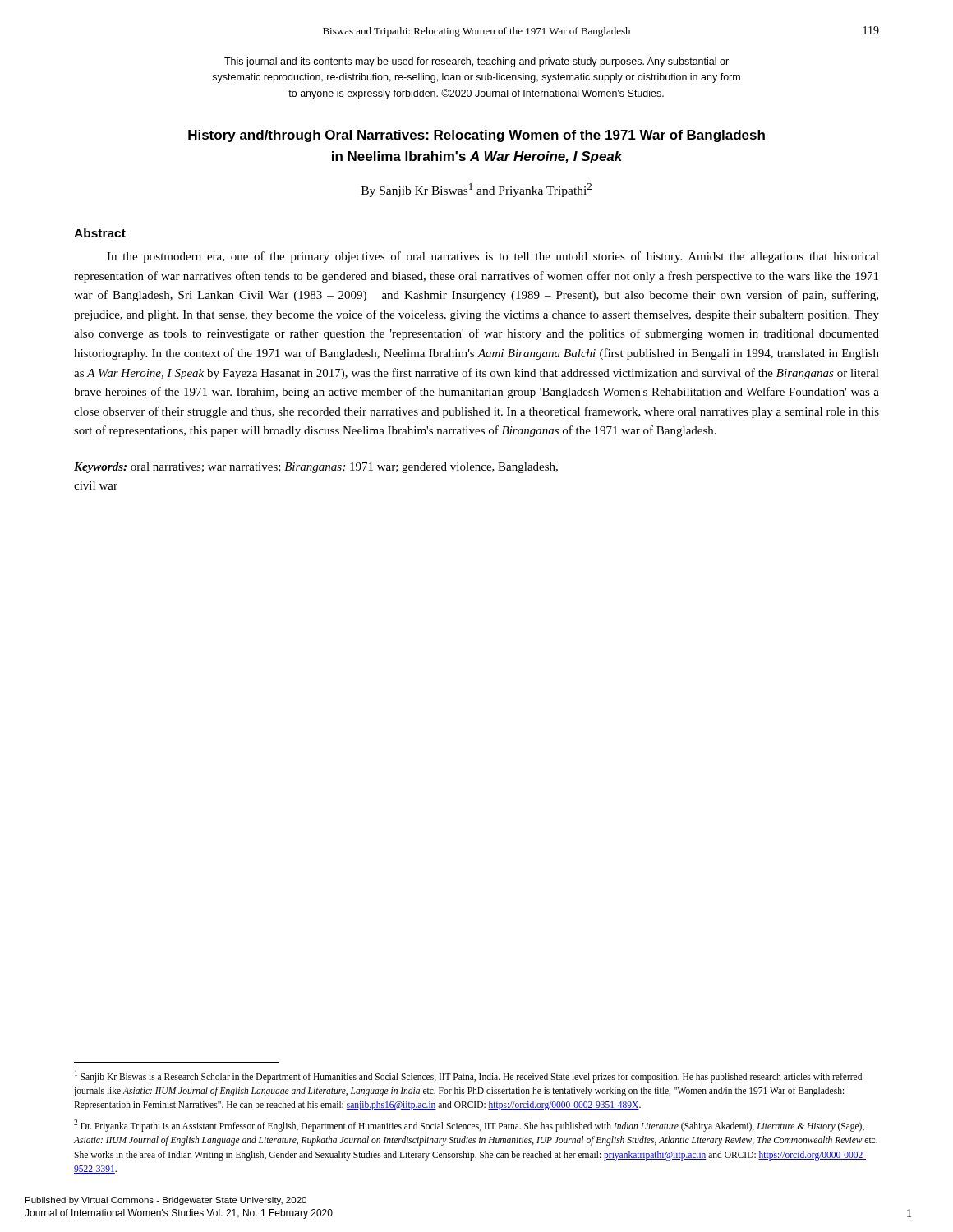The image size is (953, 1232).
Task: Point to the passage starting "In the postmodern era, one of the"
Action: (476, 344)
